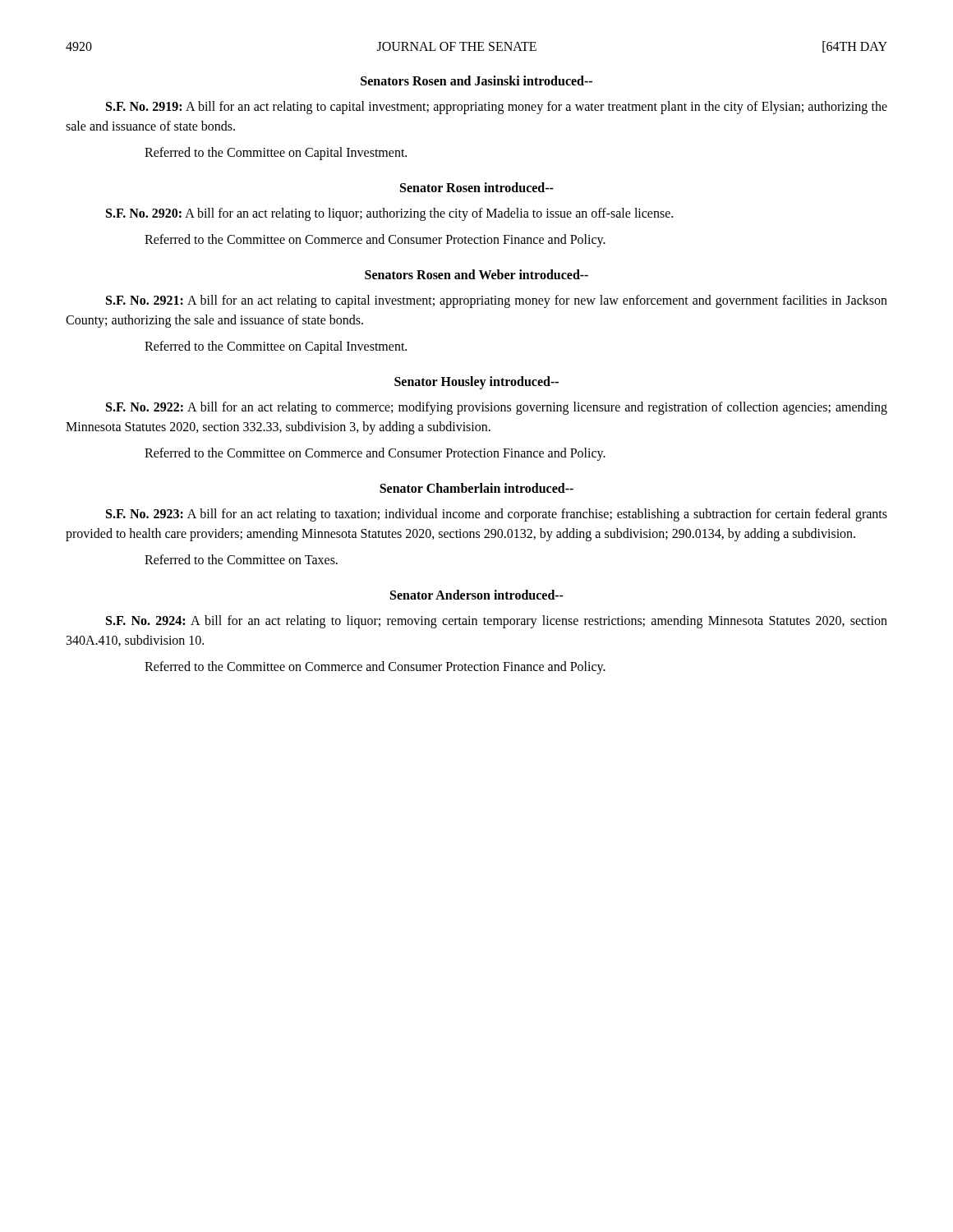Where is the passage that starts "S.F. No. 2922: A bill for an"?
Image resolution: width=953 pixels, height=1232 pixels.
476,417
